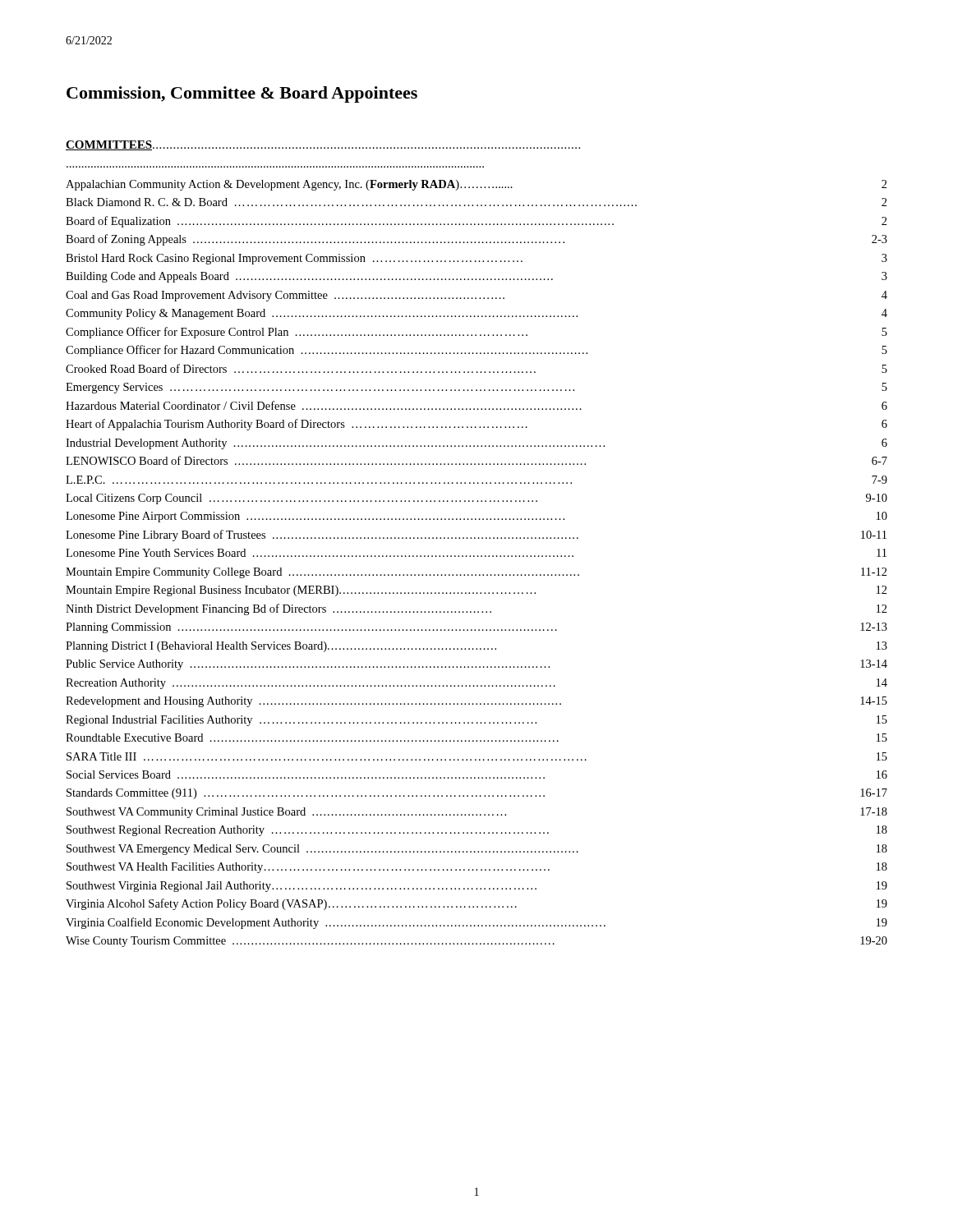Point to the block beginning "LENOWISCO Board of"
Screen dimensions: 1232x953
click(476, 461)
